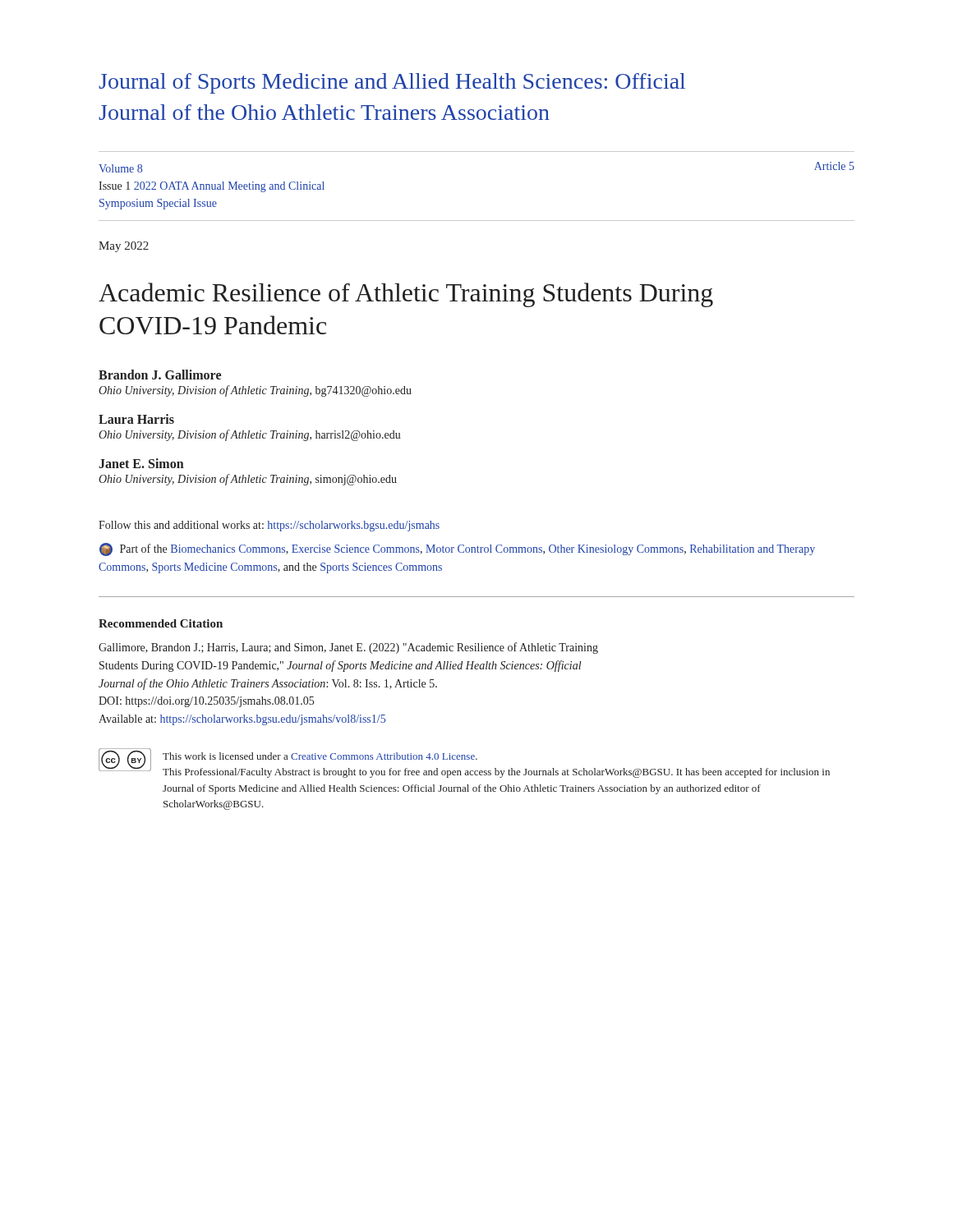Where is the passage that starts "Volume 8 Issue 1 2022"?
953x1232 pixels.
coord(124,167)
